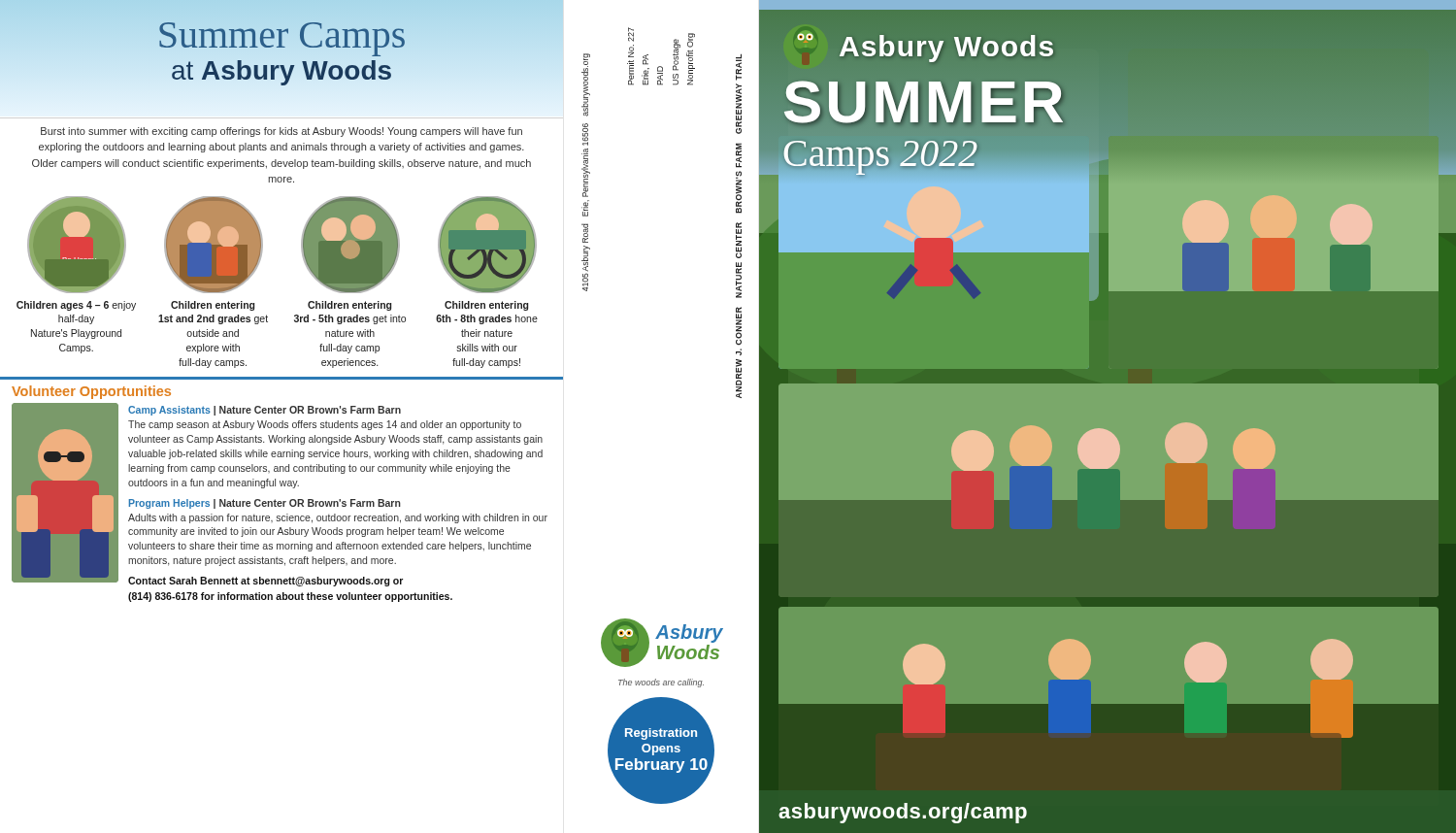The image size is (1456, 833).
Task: Select the region starting "Camp Assistants | Nature Center OR Brown's Farm"
Action: point(335,446)
